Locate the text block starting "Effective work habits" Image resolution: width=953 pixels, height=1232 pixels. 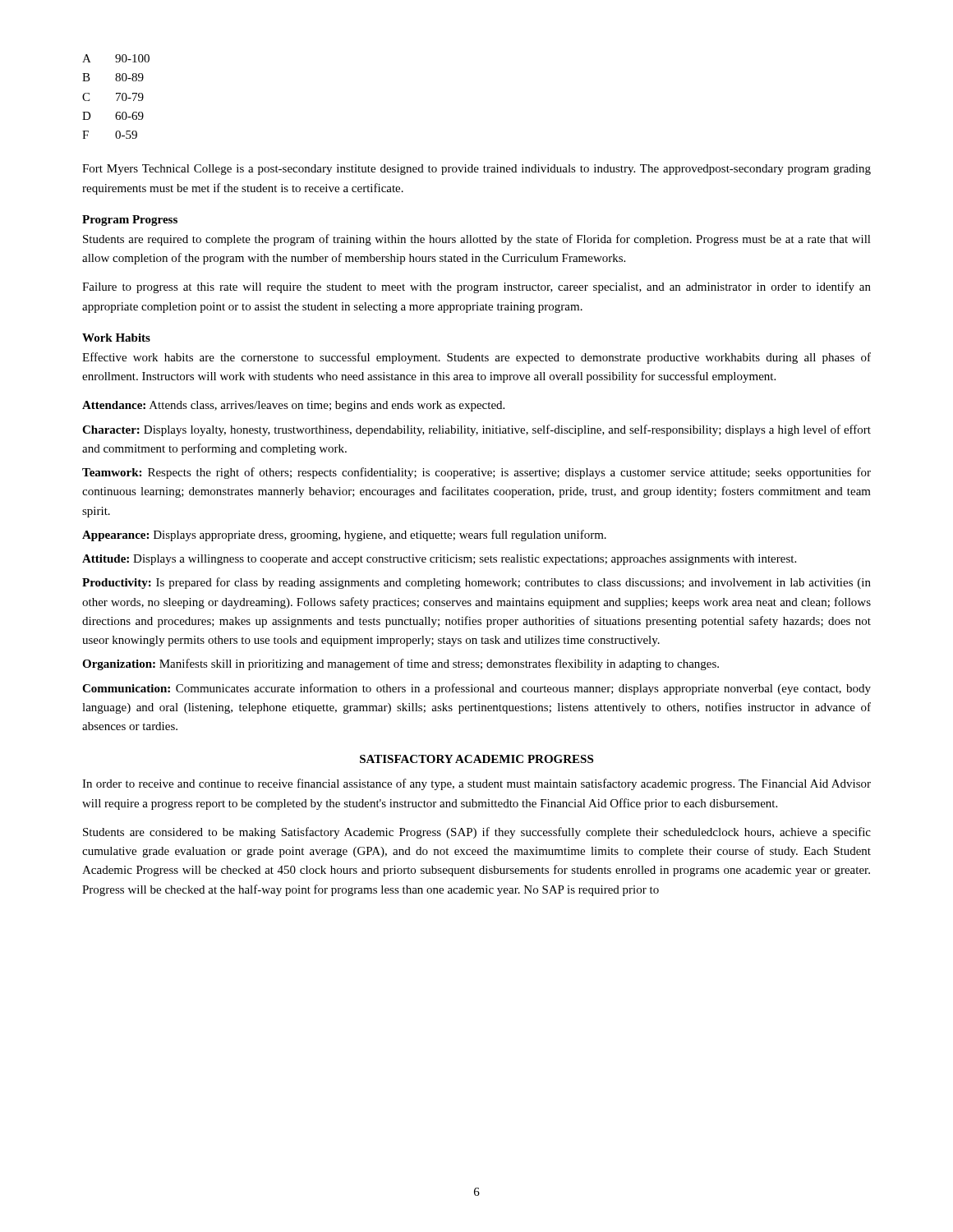[x=476, y=367]
